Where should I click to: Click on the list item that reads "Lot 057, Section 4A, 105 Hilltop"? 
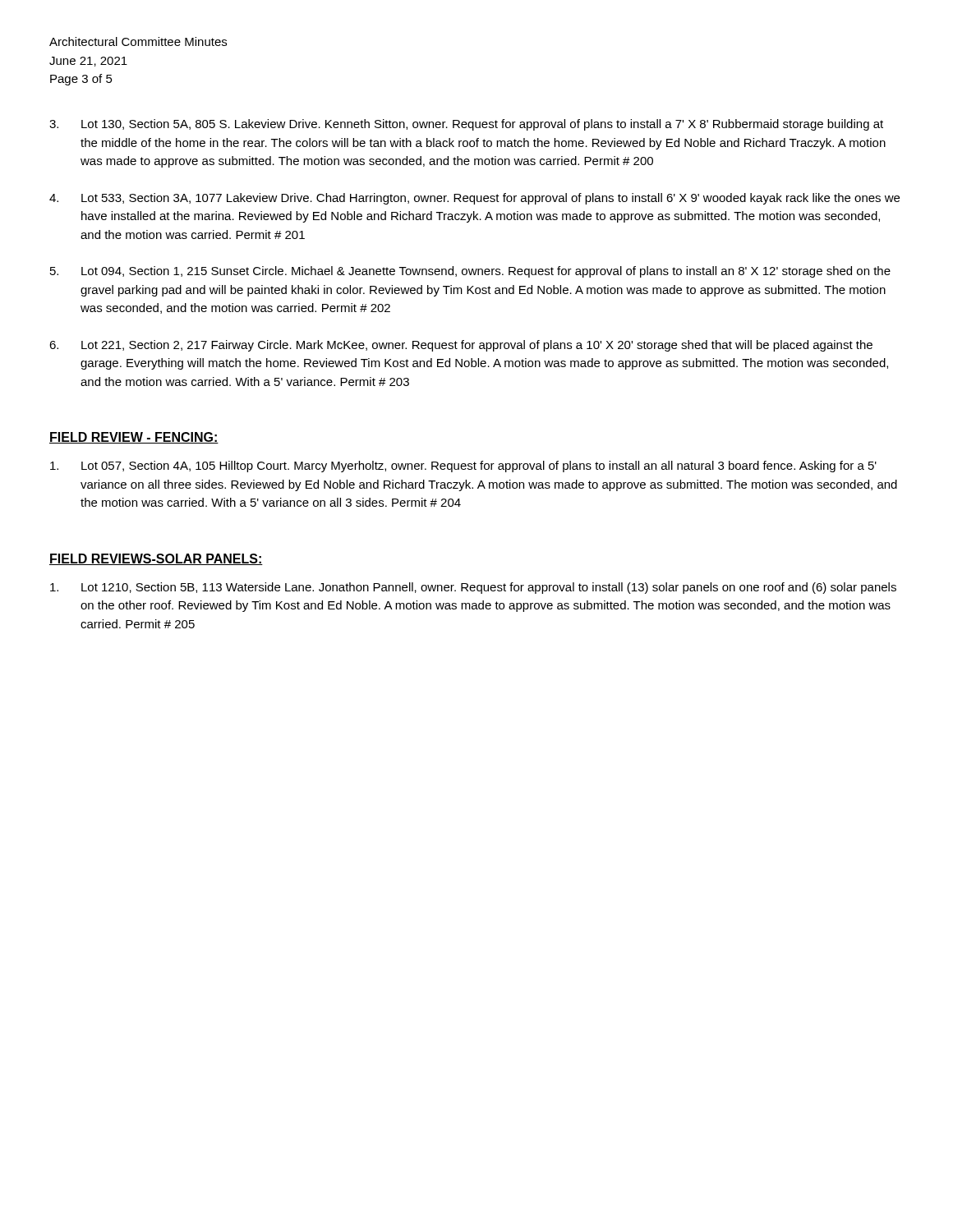click(x=476, y=484)
